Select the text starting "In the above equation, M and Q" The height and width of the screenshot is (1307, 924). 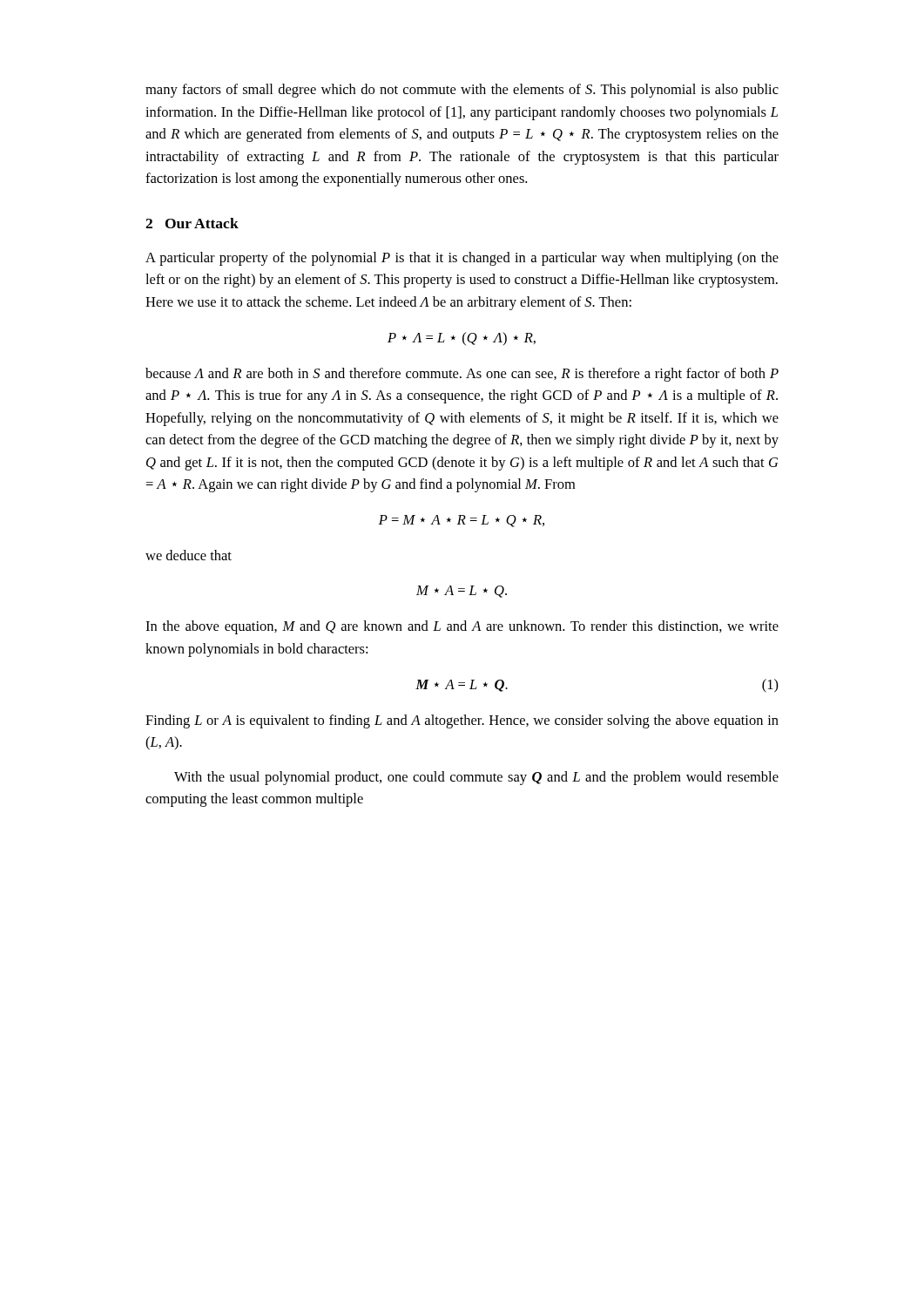pyautogui.click(x=462, y=638)
